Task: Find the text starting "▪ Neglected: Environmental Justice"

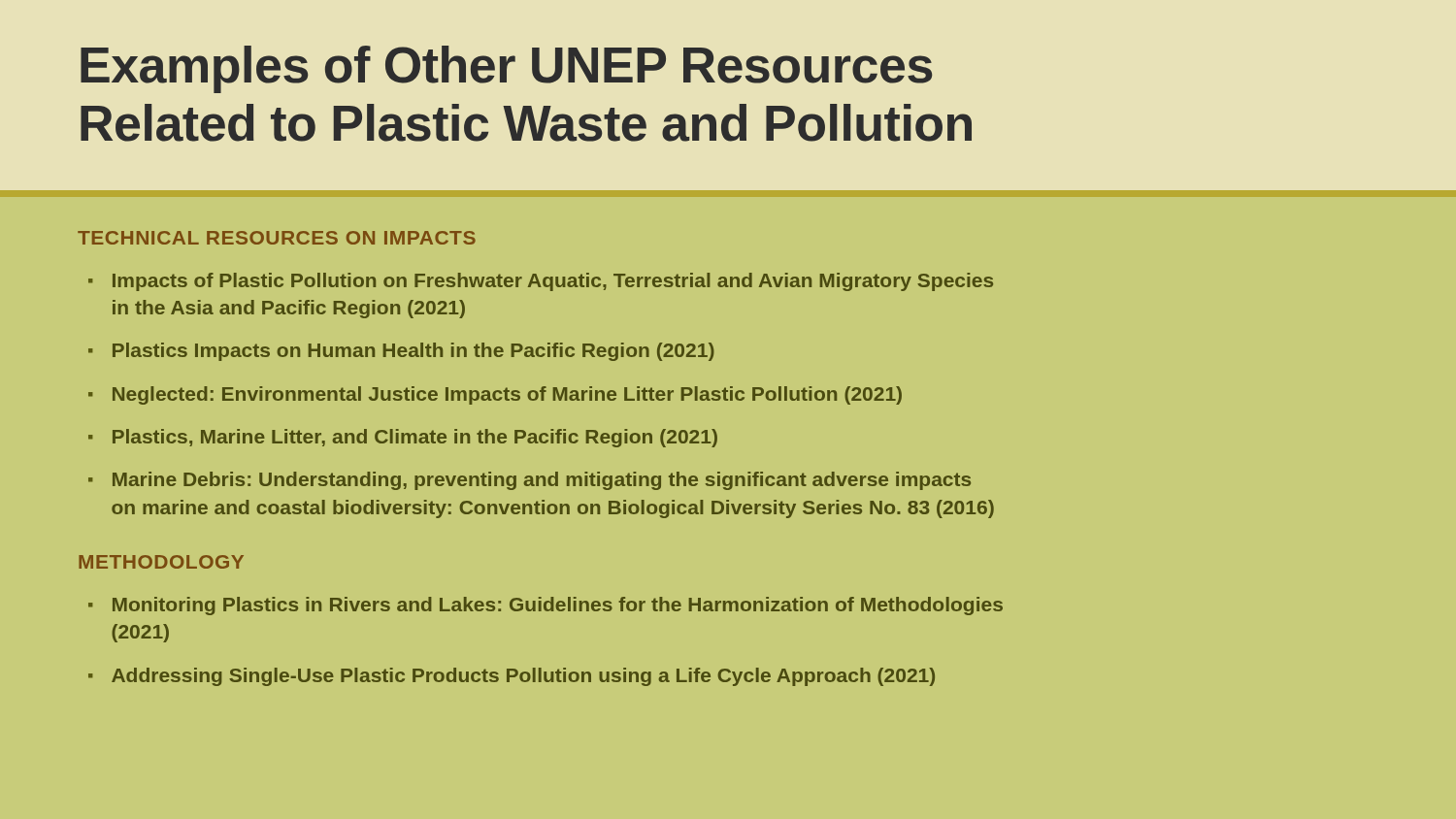Action: (495, 394)
